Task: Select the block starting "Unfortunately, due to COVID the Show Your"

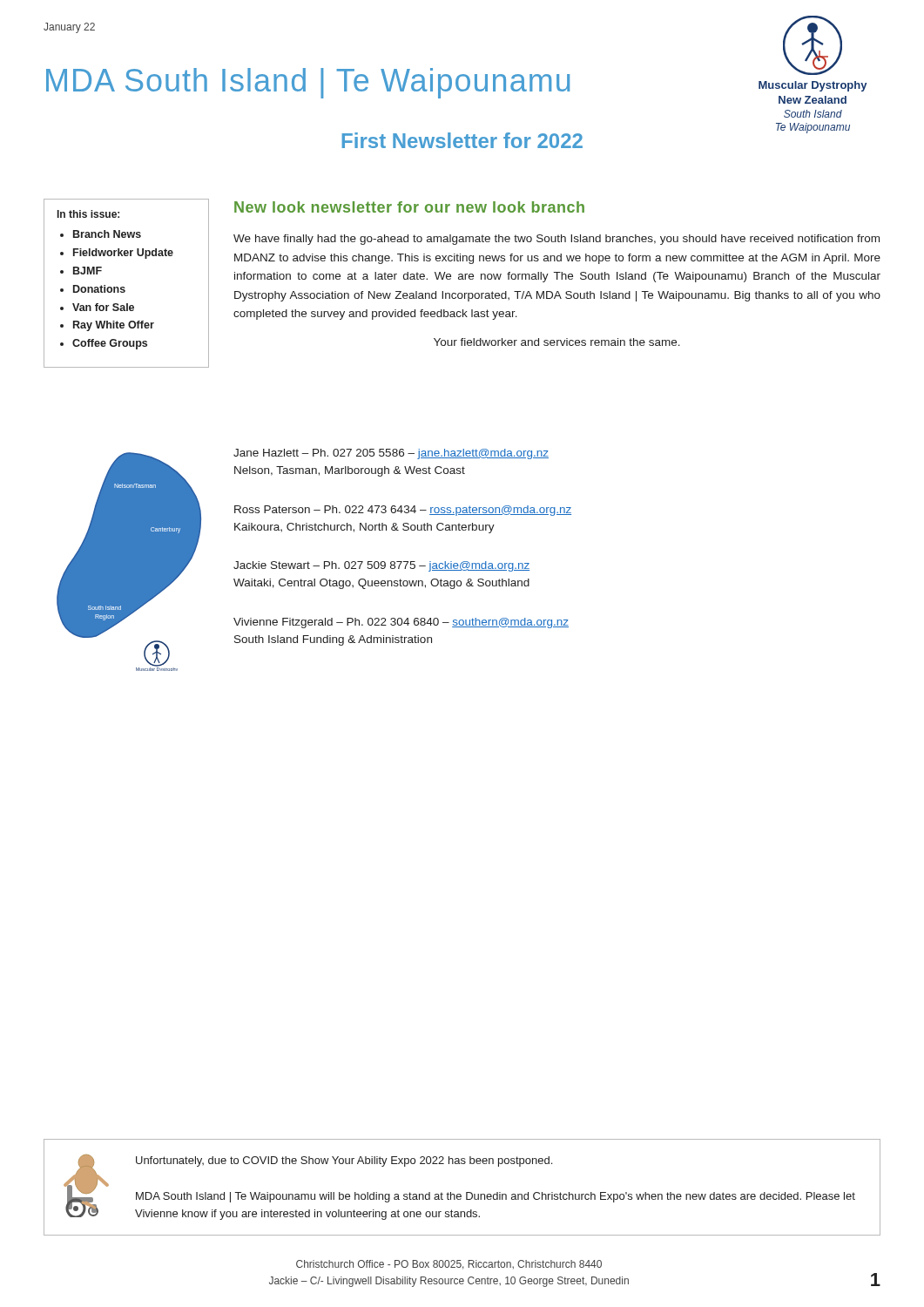Action: [x=495, y=1187]
